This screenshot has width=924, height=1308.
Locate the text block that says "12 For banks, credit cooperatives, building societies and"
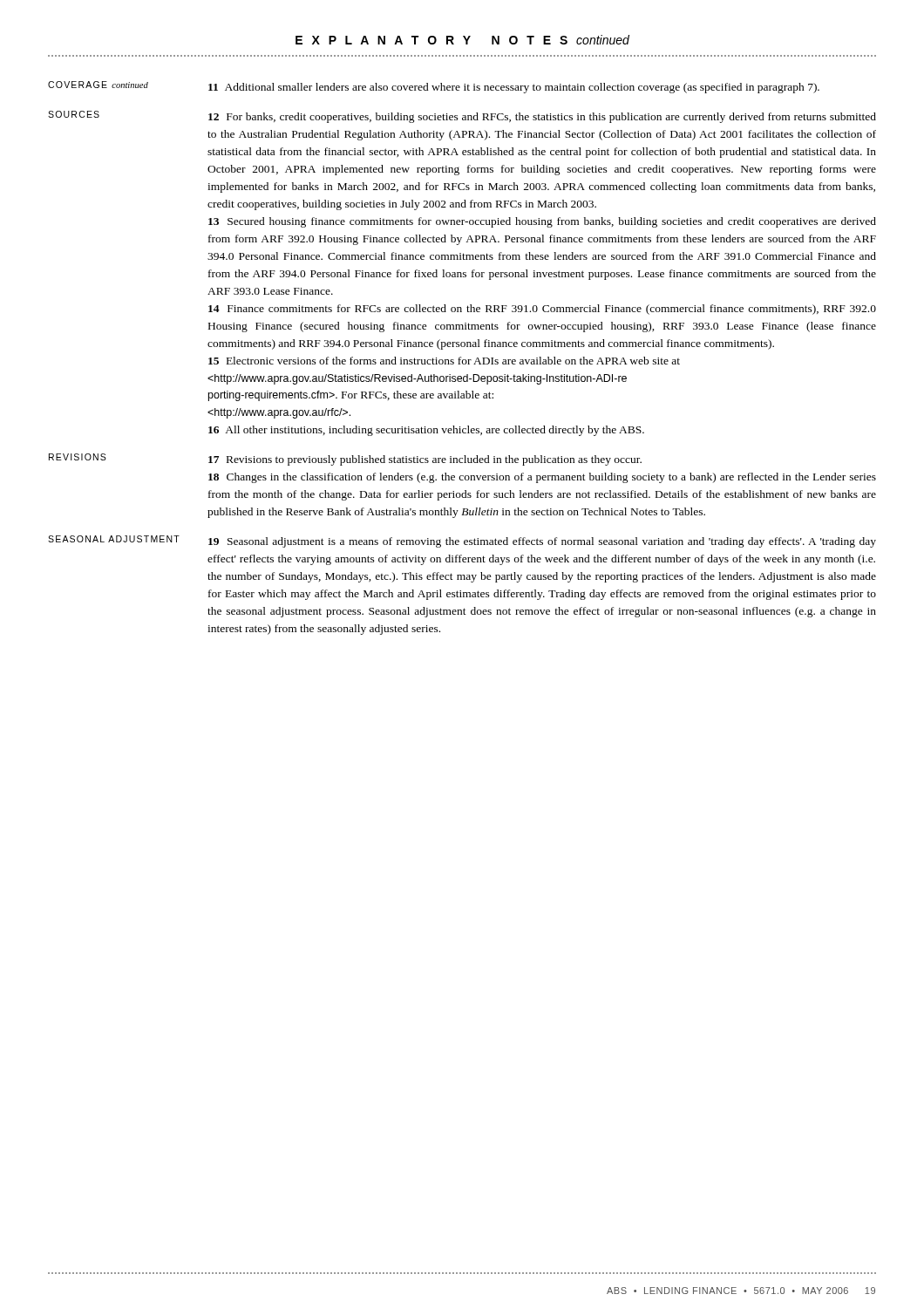coord(542,160)
